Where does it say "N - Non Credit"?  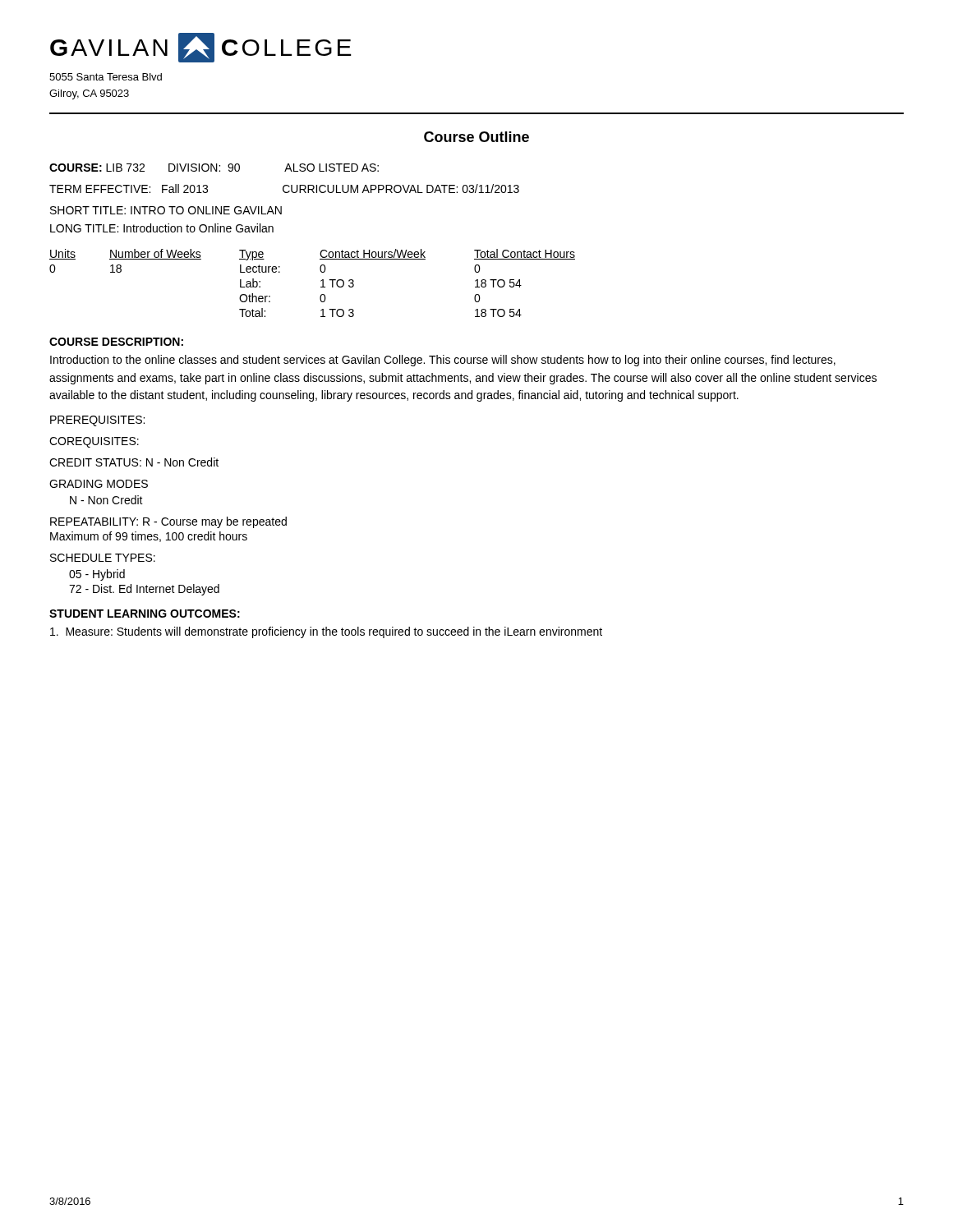pos(106,500)
